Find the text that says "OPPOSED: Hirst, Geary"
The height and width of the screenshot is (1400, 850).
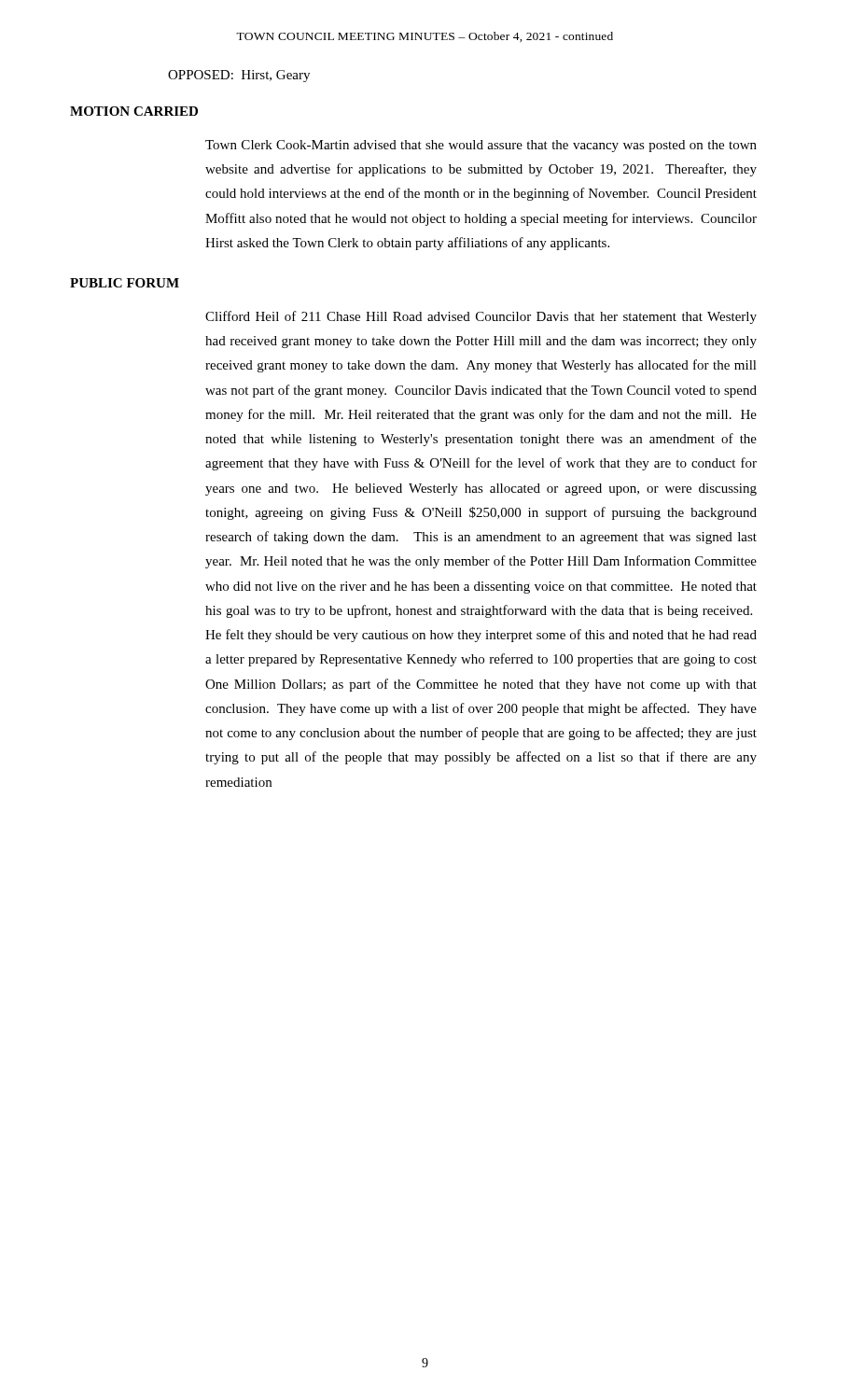(239, 75)
